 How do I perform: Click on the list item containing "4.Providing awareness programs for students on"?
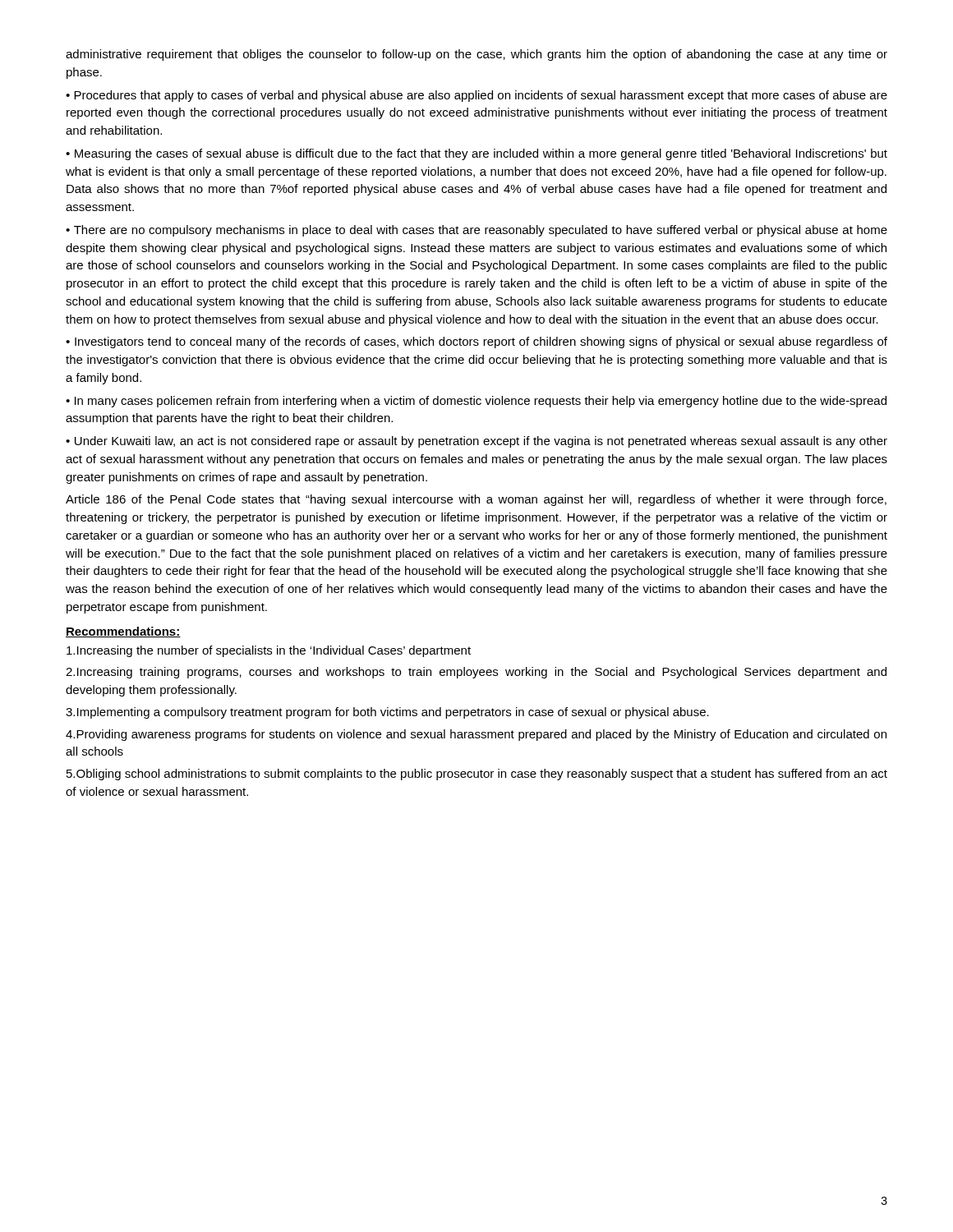(476, 742)
